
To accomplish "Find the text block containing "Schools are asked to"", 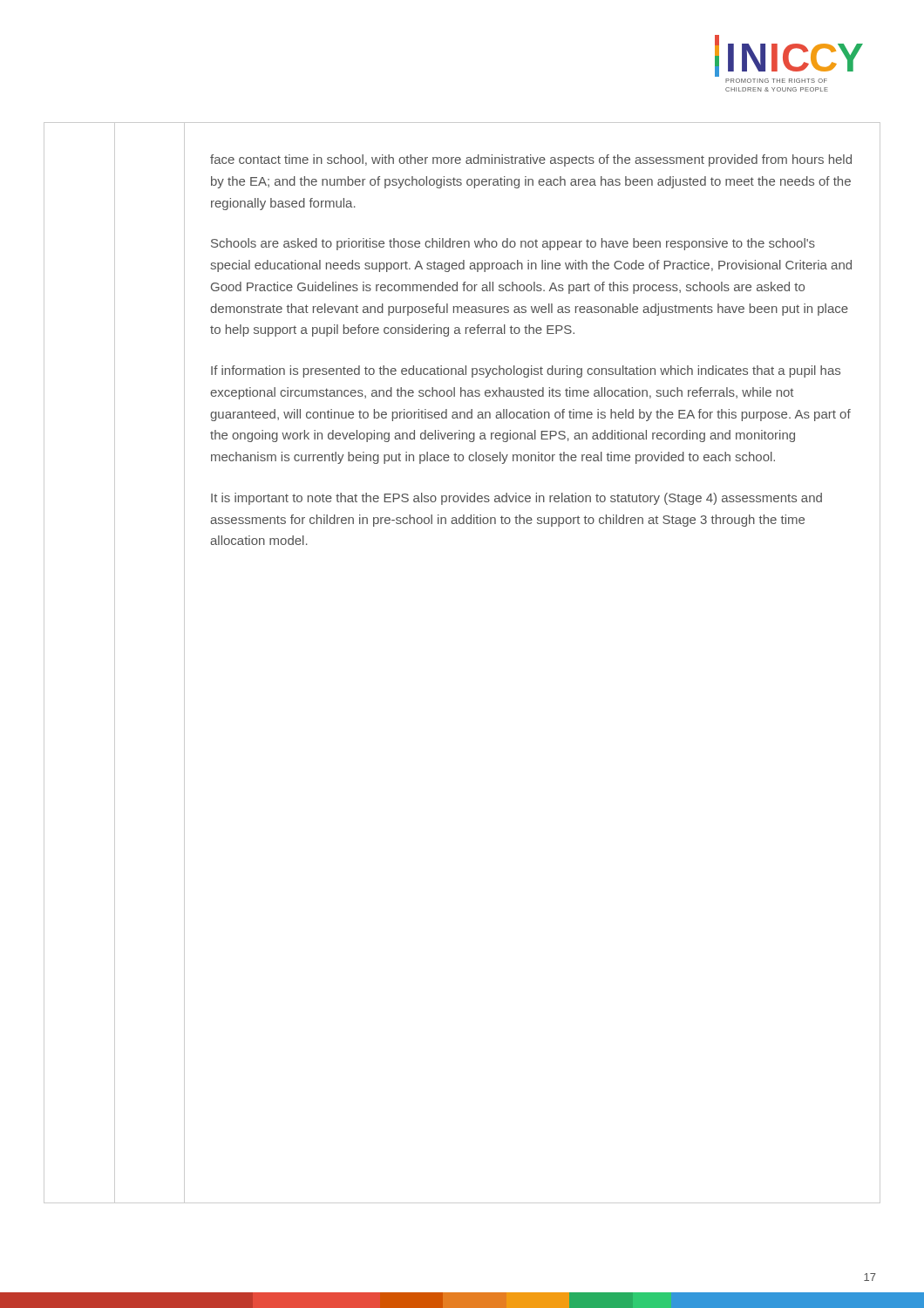I will pyautogui.click(x=532, y=287).
